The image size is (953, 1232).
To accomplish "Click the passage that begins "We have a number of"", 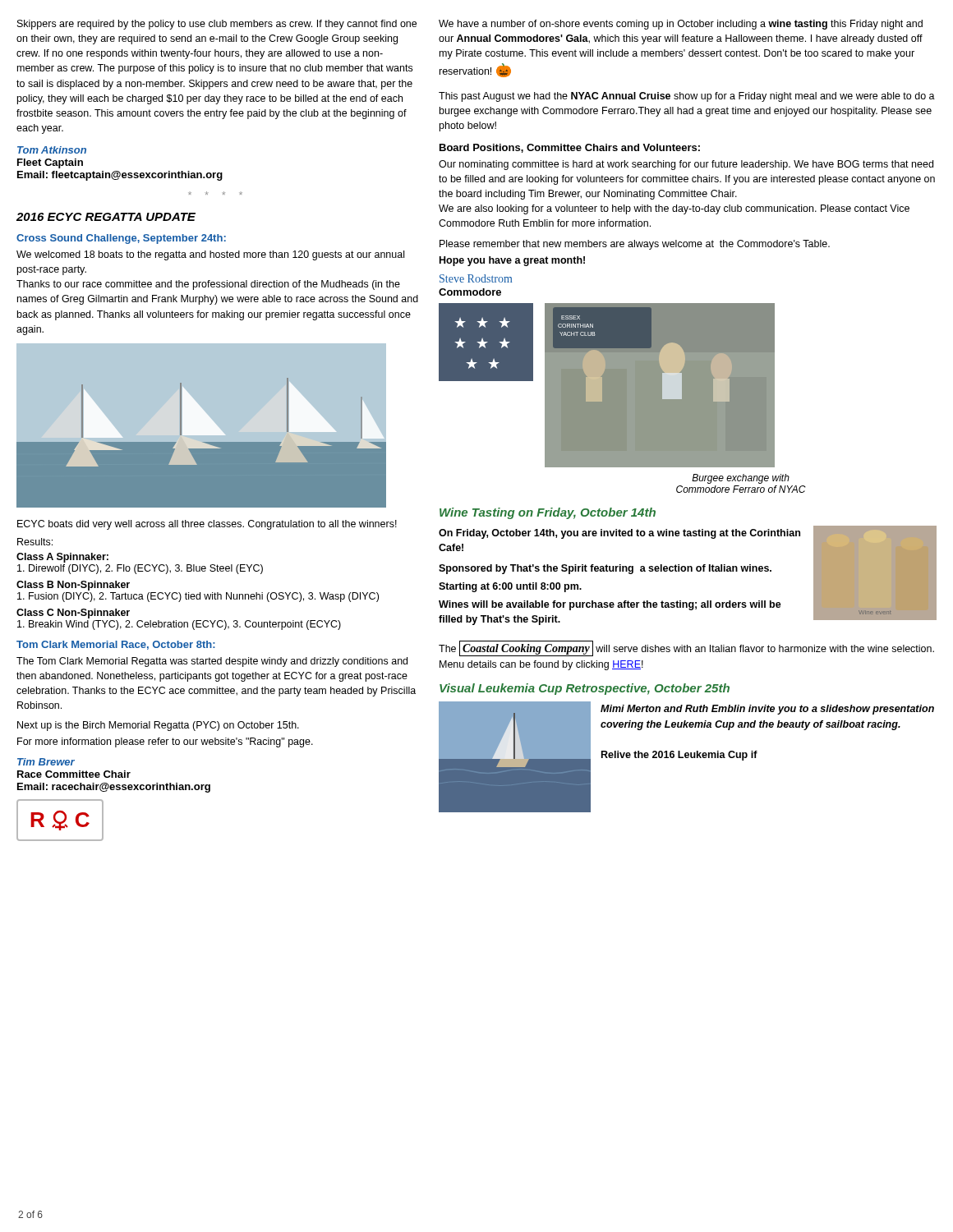I will pyautogui.click(x=681, y=48).
